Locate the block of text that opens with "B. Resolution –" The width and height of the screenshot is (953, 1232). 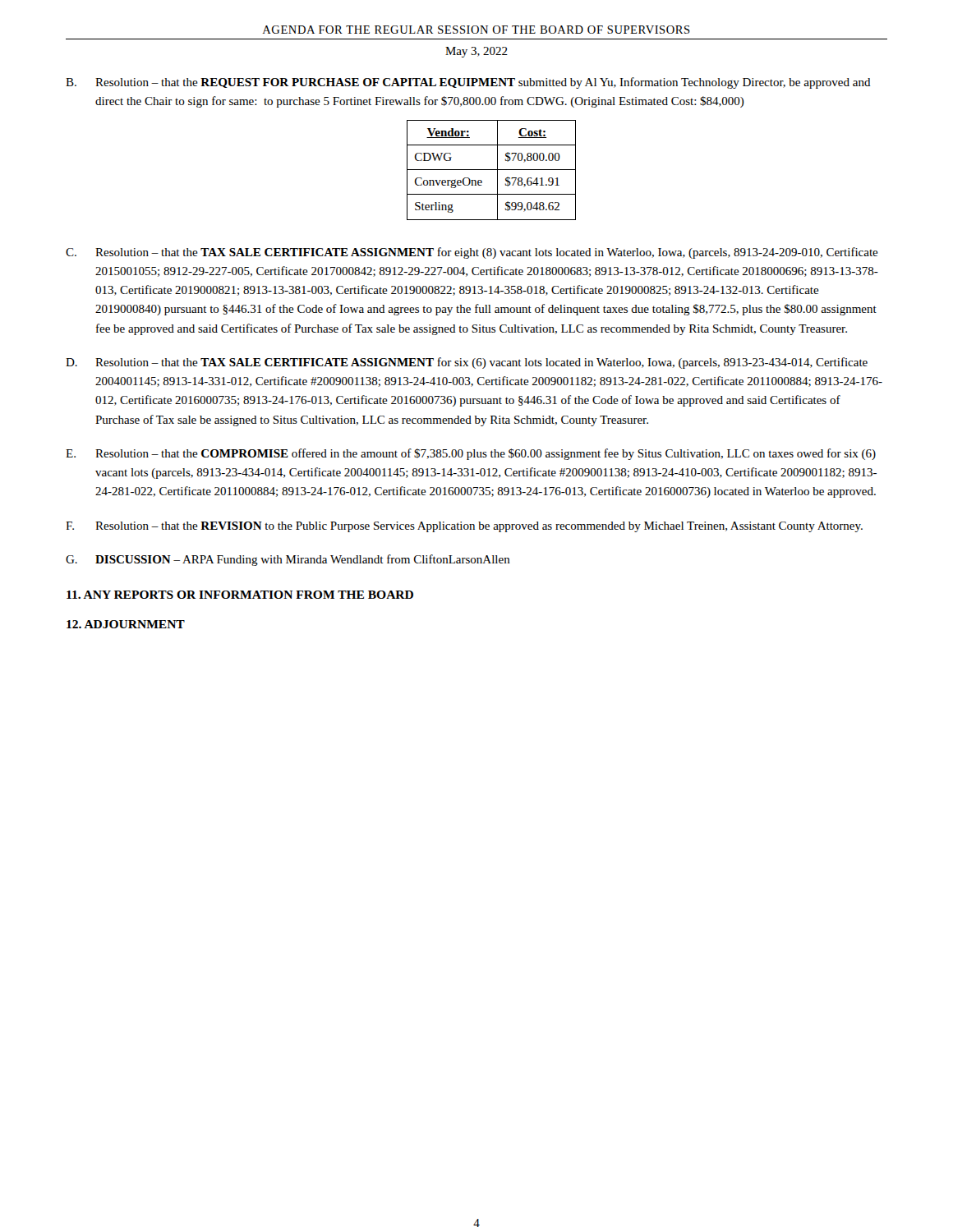(x=476, y=150)
